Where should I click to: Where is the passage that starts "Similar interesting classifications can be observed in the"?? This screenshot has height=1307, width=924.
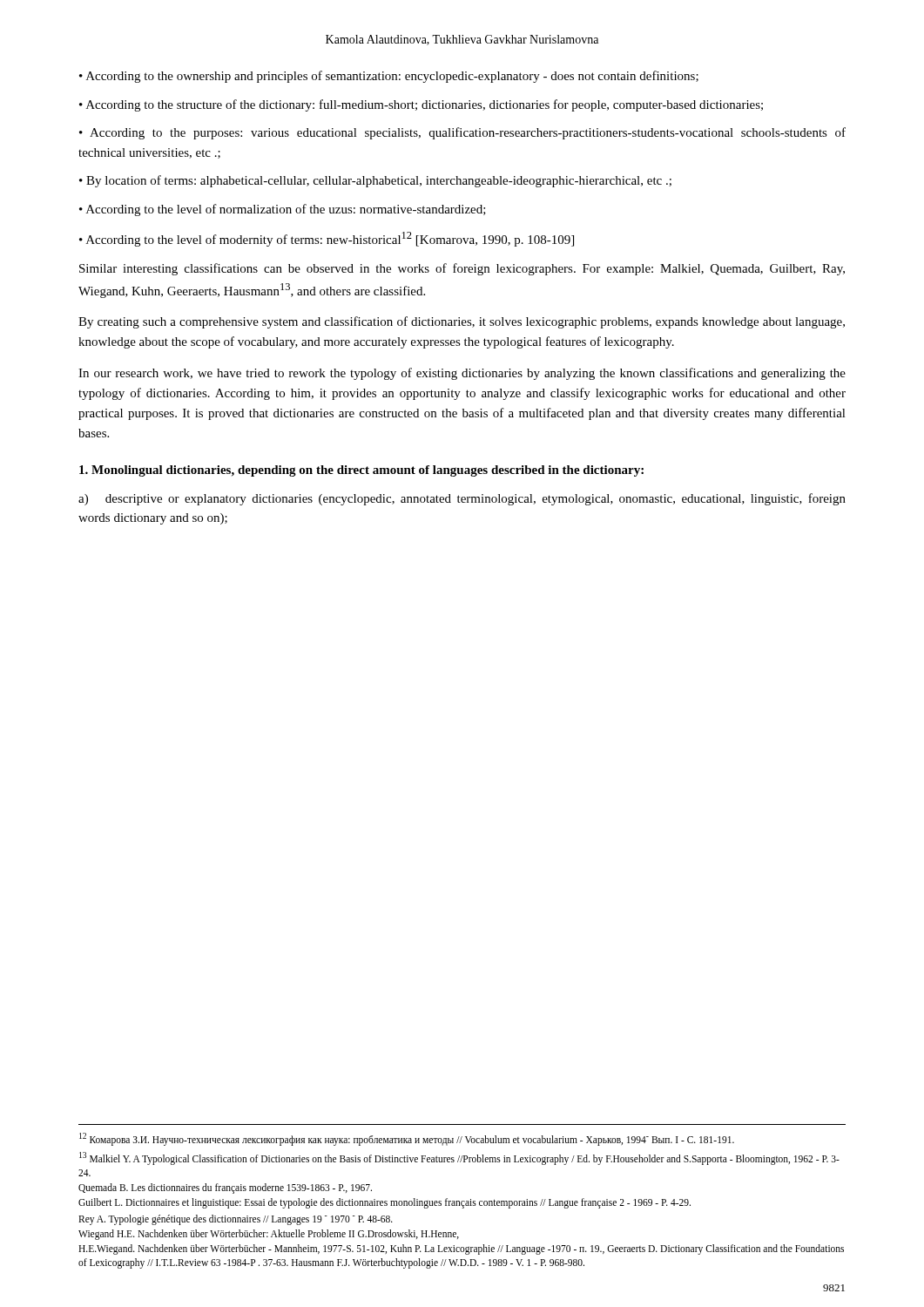[x=462, y=279]
